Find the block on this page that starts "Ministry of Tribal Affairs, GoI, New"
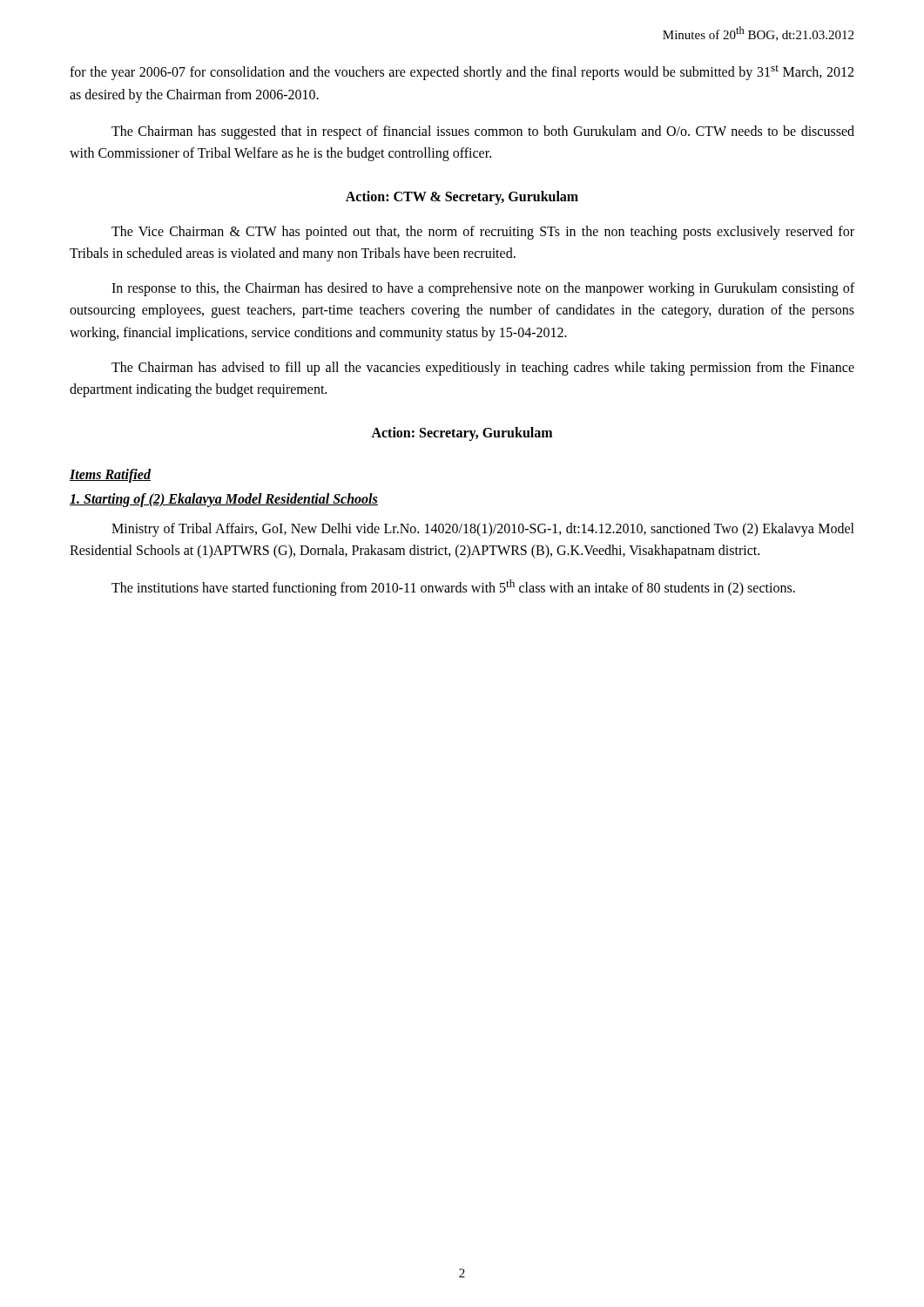This screenshot has width=924, height=1307. (x=462, y=540)
